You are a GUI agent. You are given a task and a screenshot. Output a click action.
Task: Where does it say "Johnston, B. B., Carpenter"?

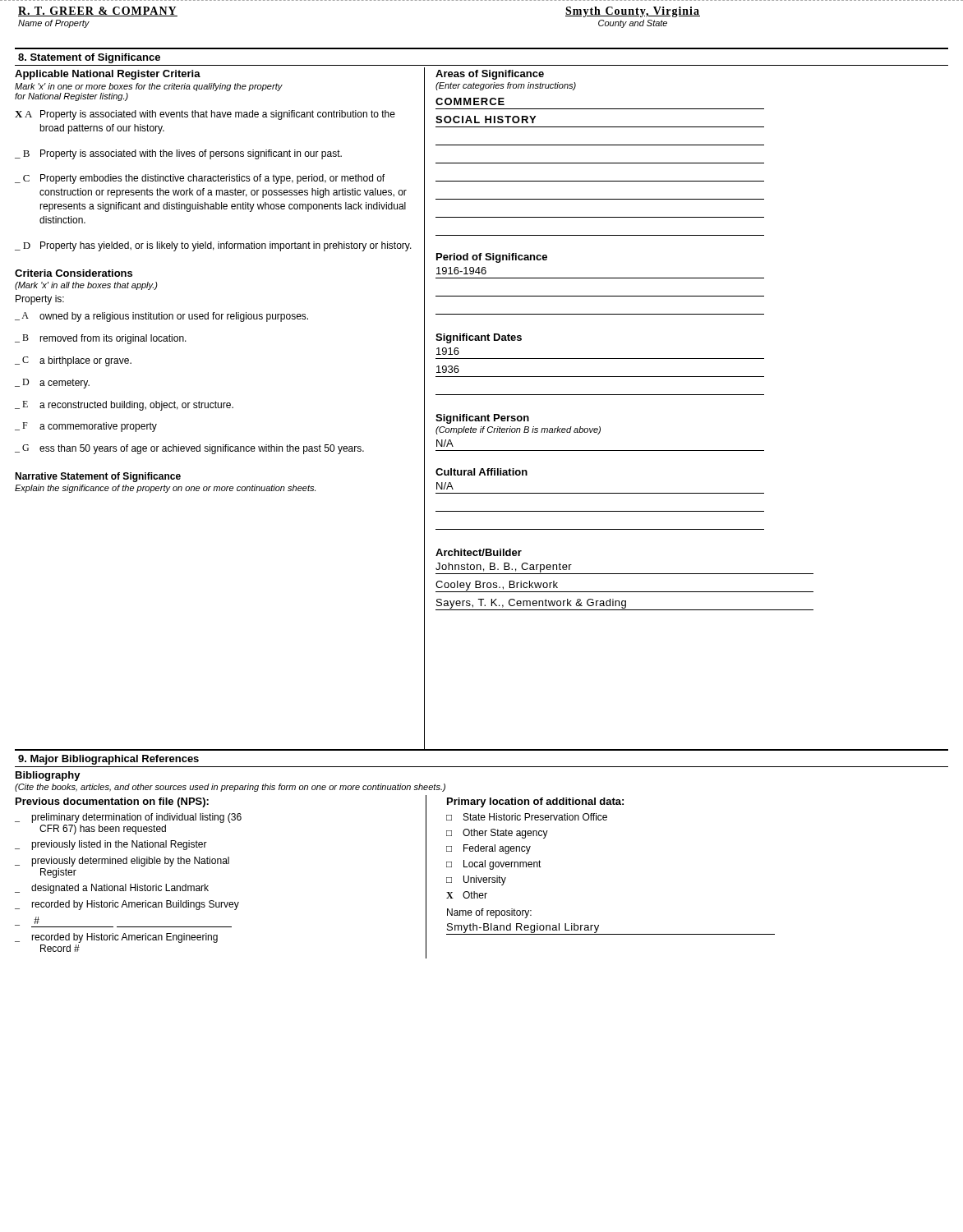coord(504,566)
